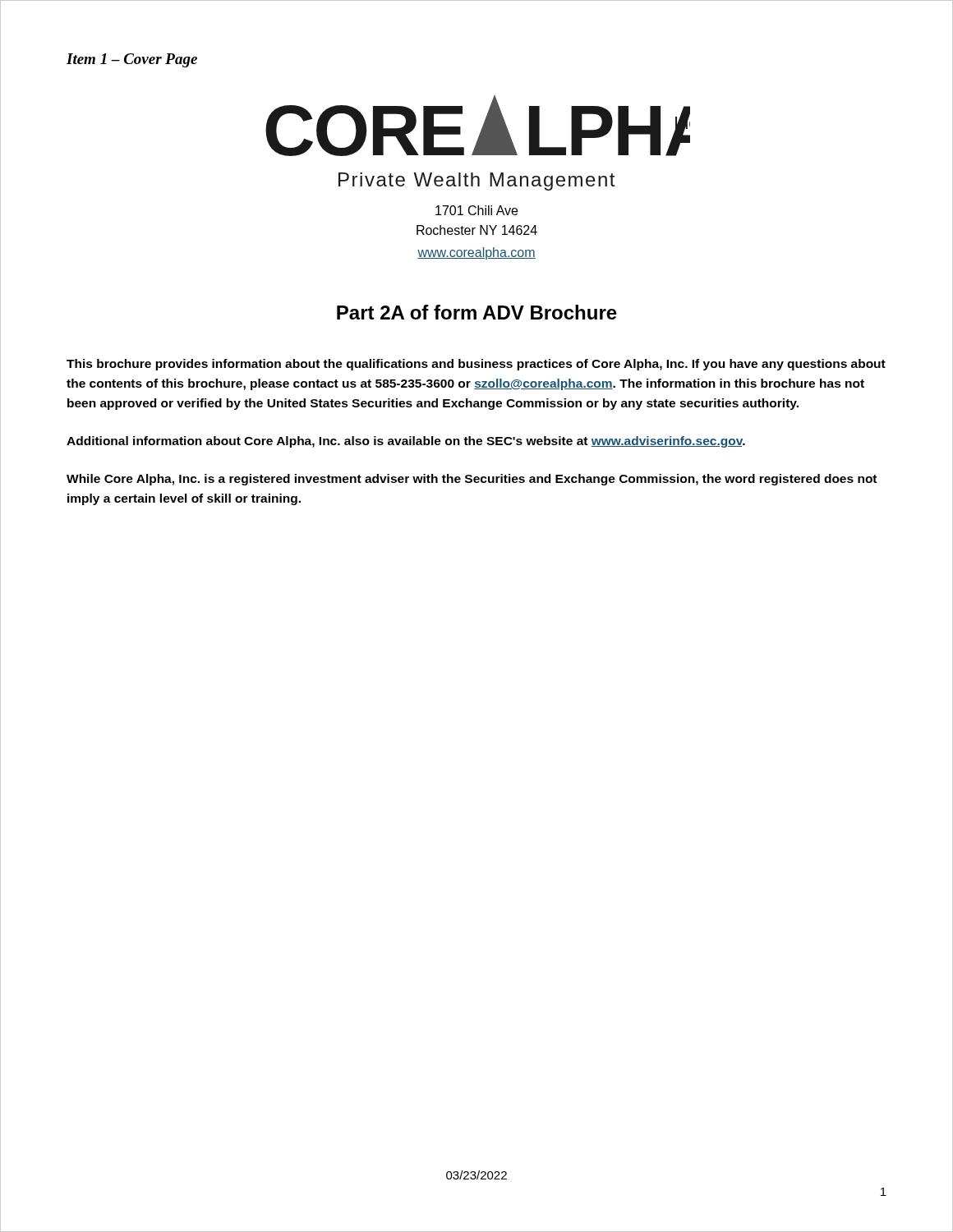This screenshot has width=953, height=1232.
Task: Select the title containing "Part 2A of form ADV"
Action: click(476, 313)
